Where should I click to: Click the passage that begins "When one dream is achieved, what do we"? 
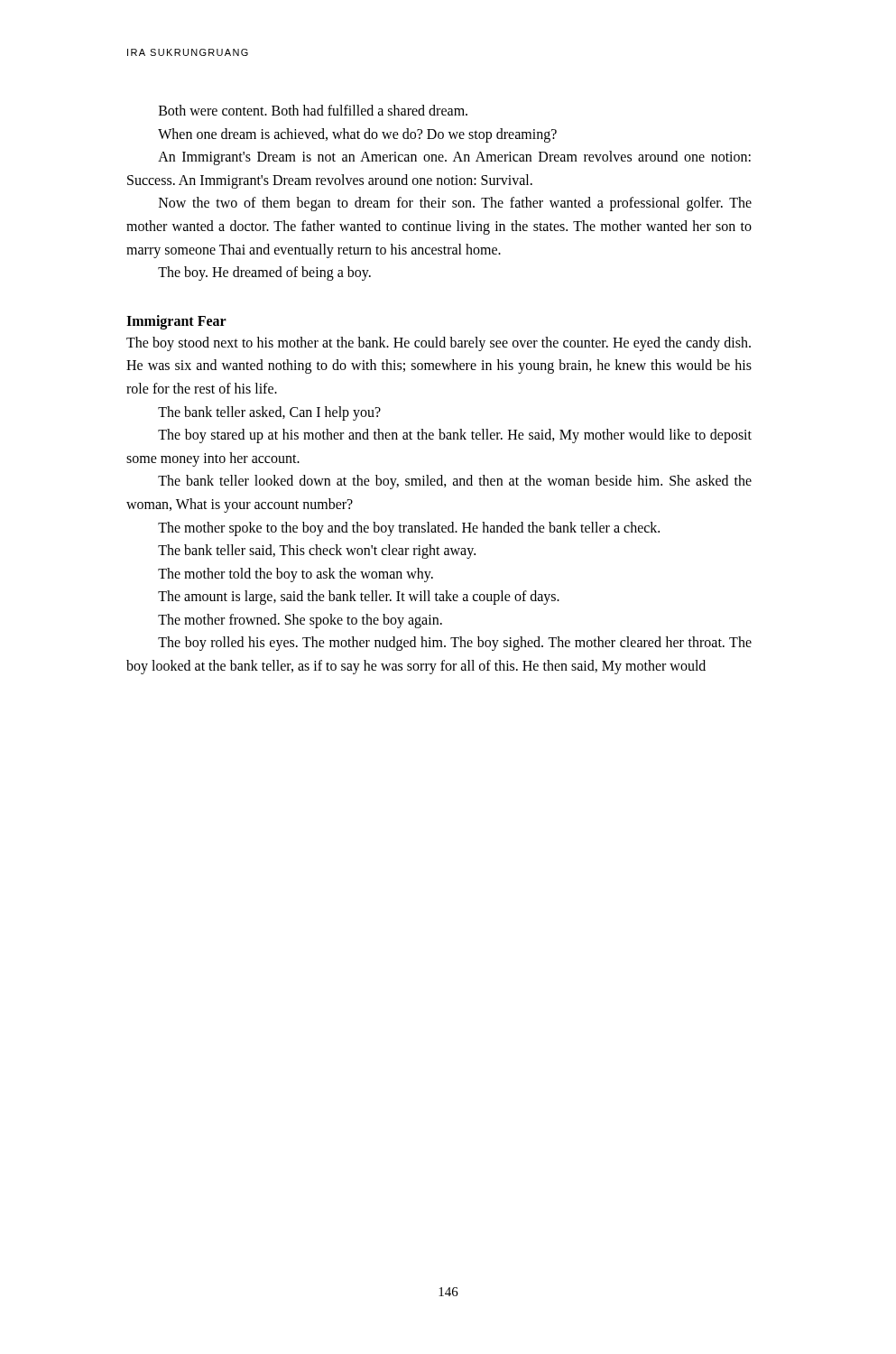pos(439,134)
